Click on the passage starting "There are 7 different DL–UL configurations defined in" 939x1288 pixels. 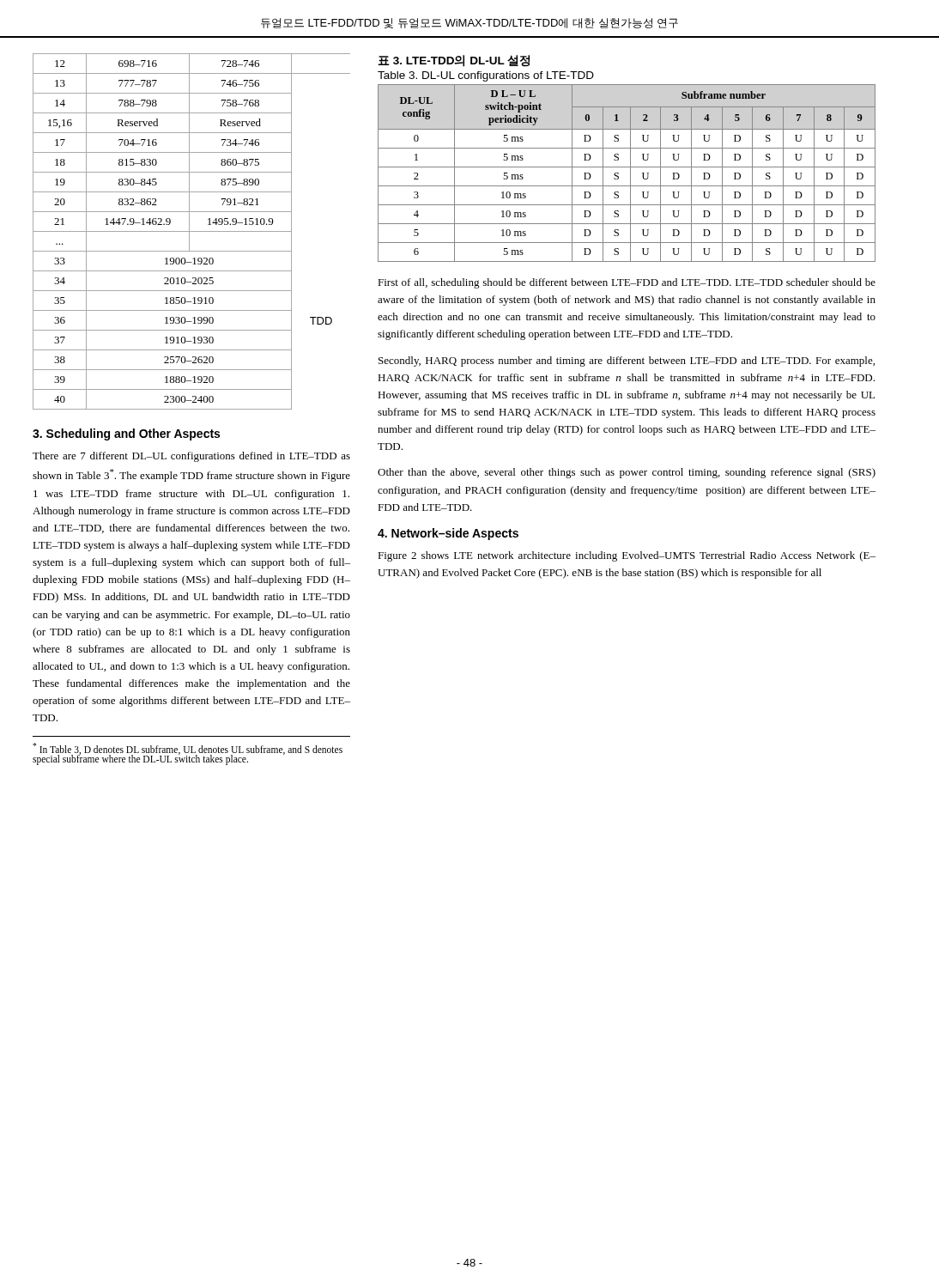pos(191,587)
